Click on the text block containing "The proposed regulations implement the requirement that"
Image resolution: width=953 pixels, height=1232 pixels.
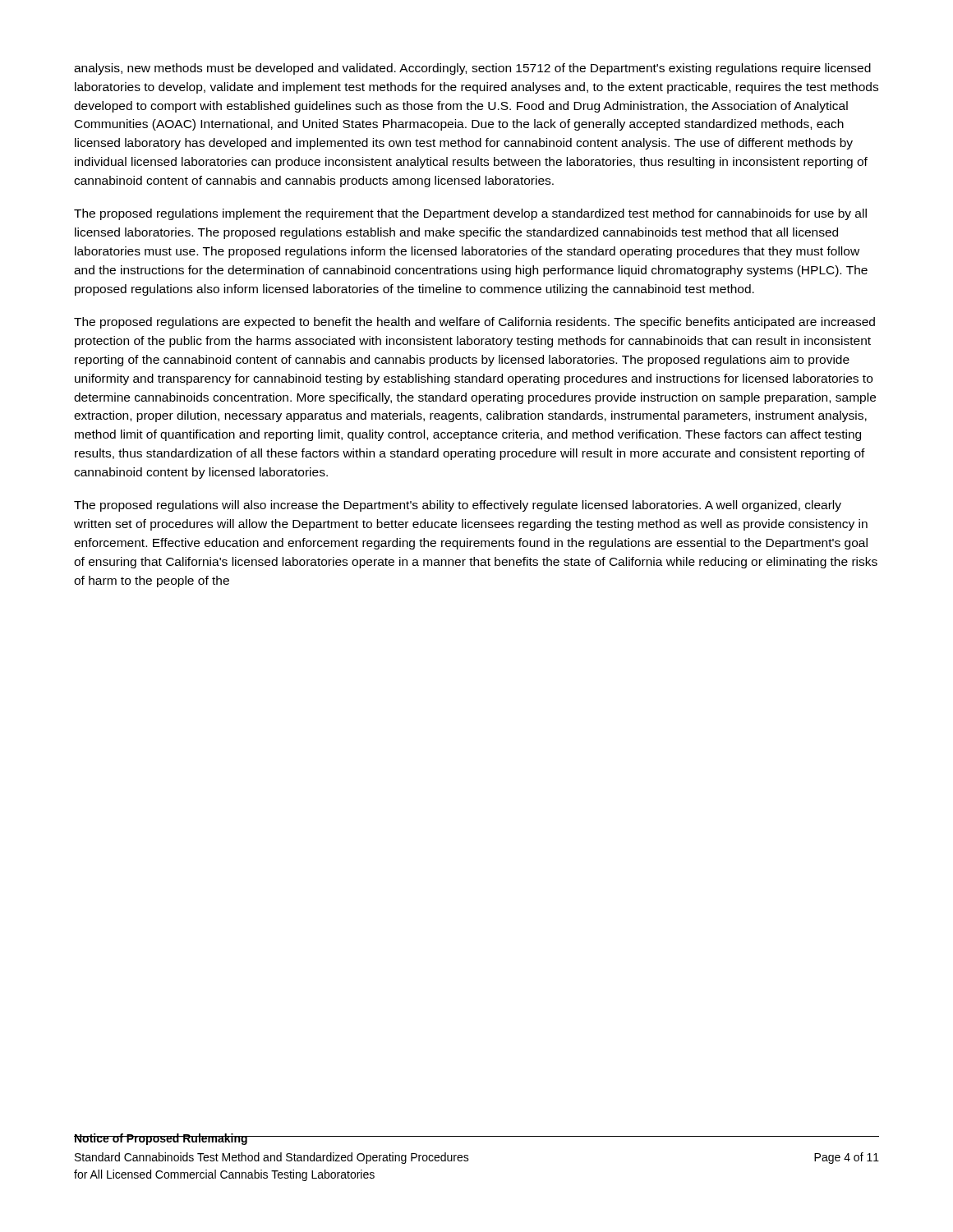[471, 251]
